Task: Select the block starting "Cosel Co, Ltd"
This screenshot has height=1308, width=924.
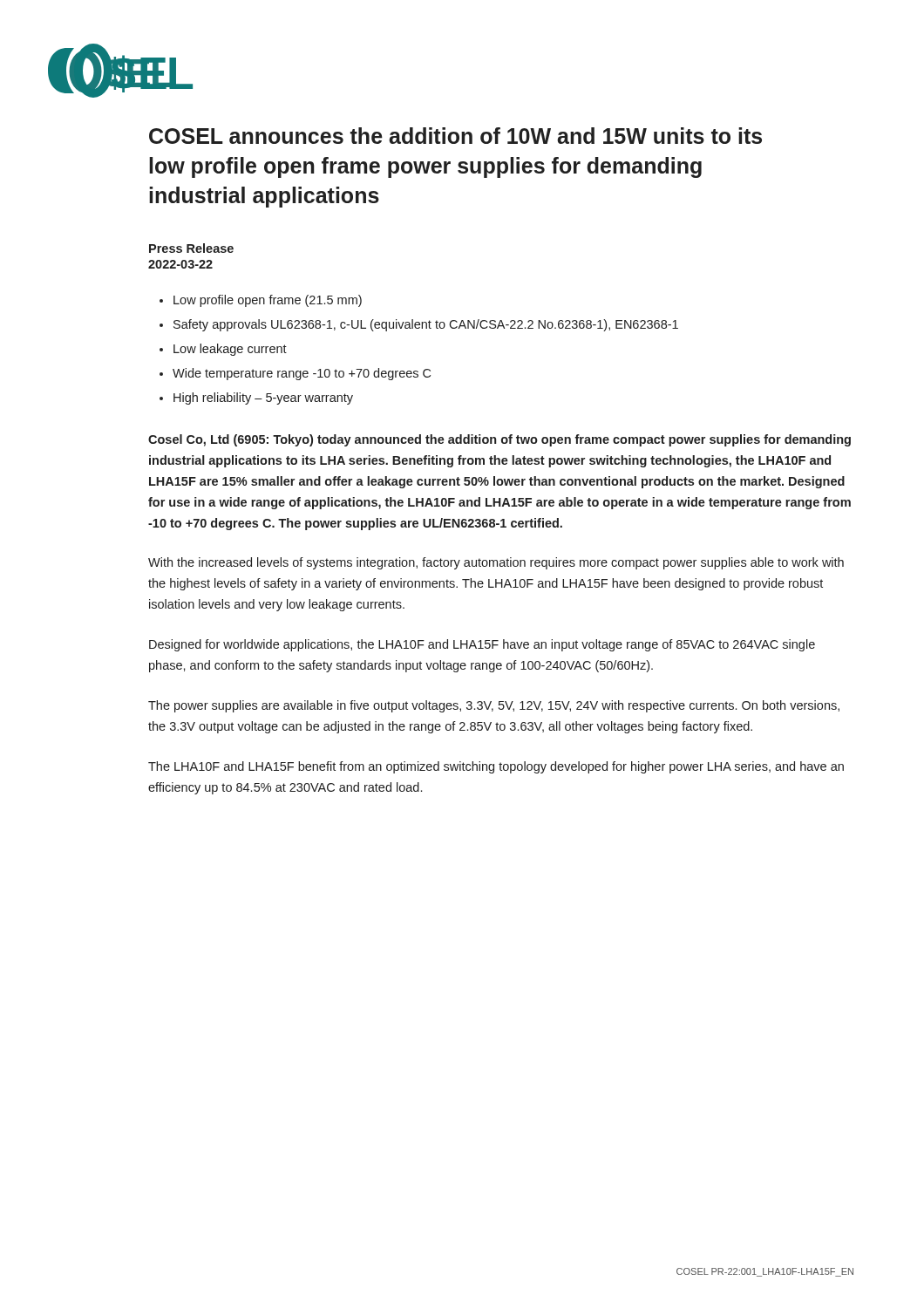Action: pyautogui.click(x=500, y=481)
